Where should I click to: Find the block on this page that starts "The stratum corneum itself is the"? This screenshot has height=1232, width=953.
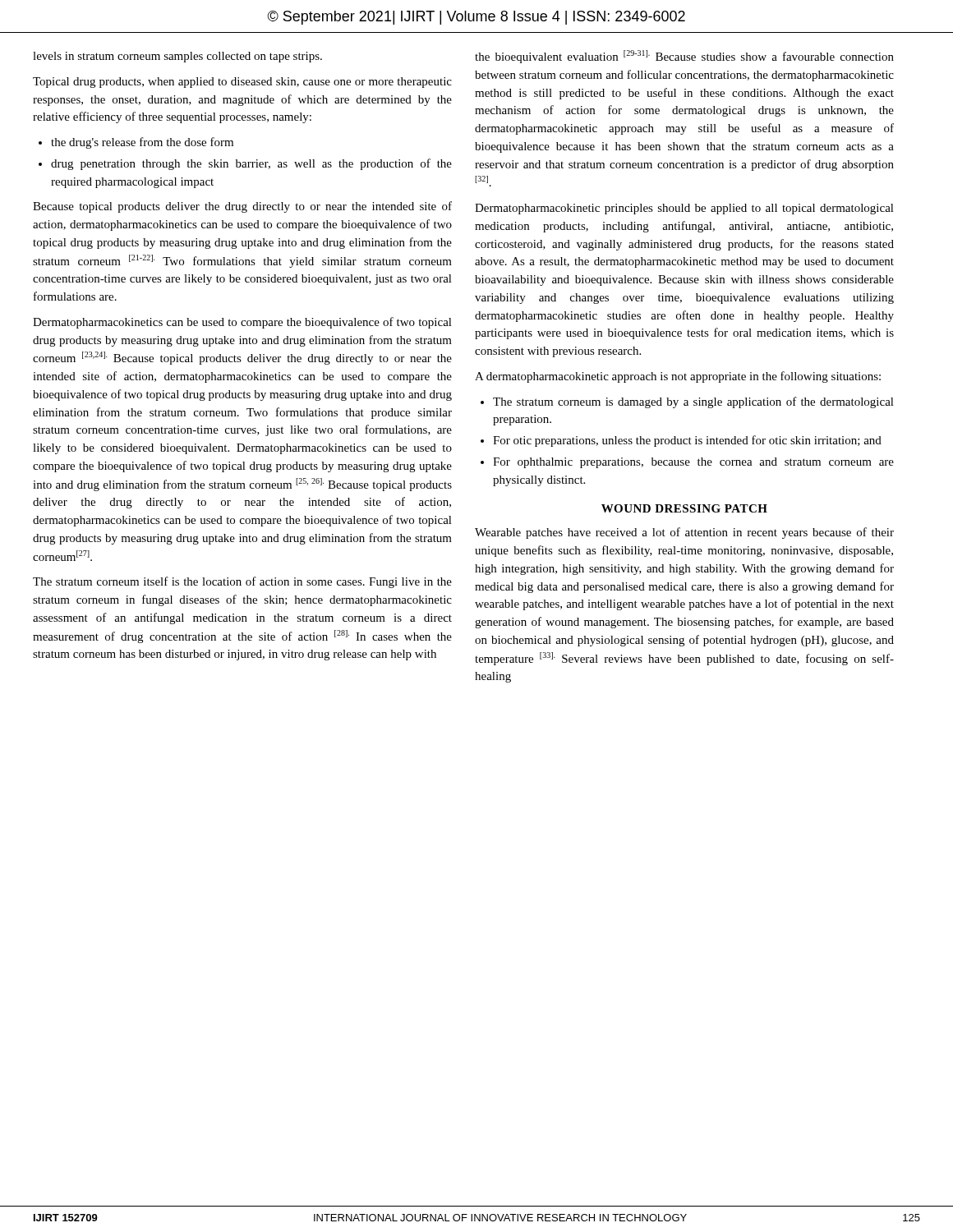pos(242,619)
